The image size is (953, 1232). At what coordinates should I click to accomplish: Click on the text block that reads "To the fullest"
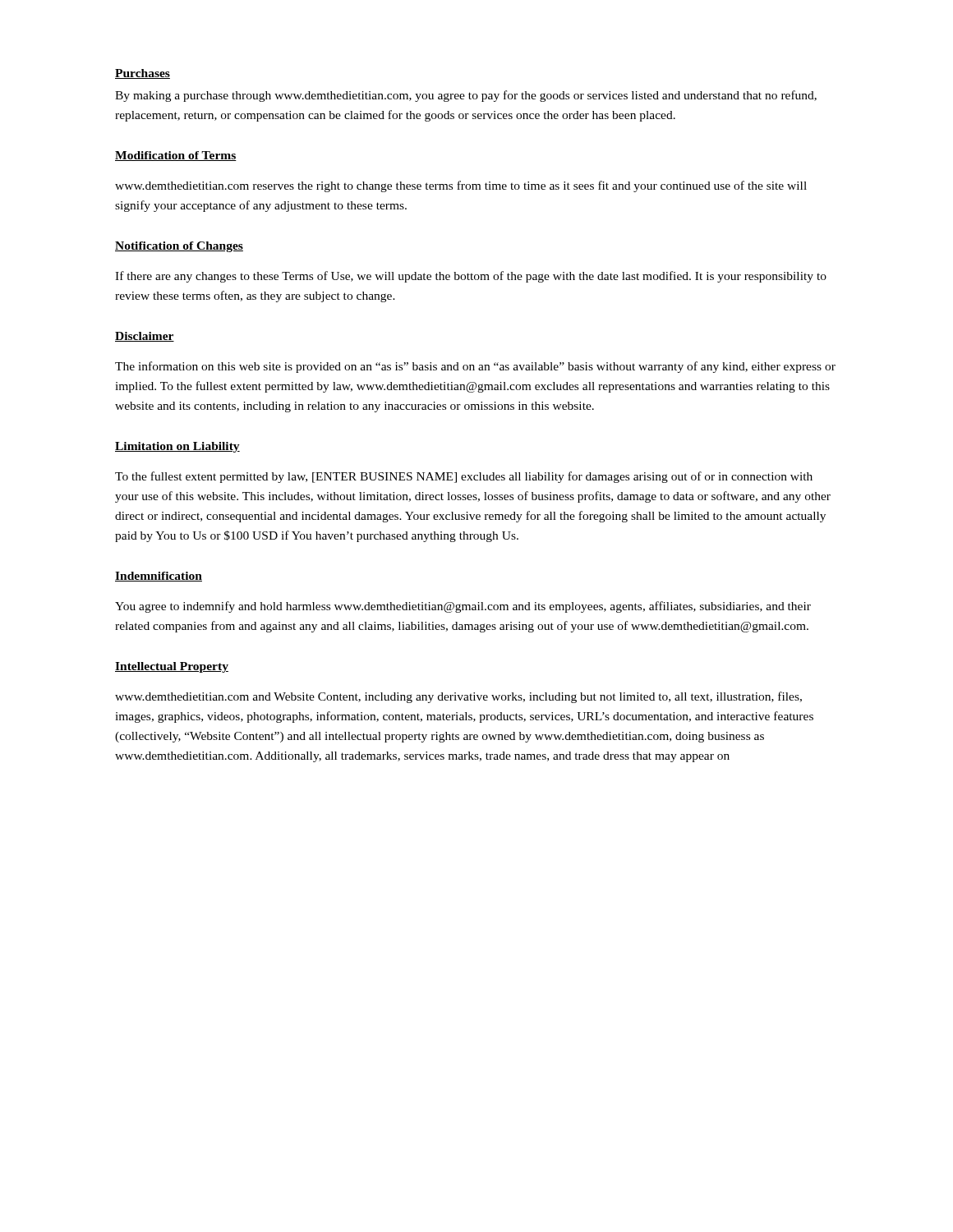476,506
